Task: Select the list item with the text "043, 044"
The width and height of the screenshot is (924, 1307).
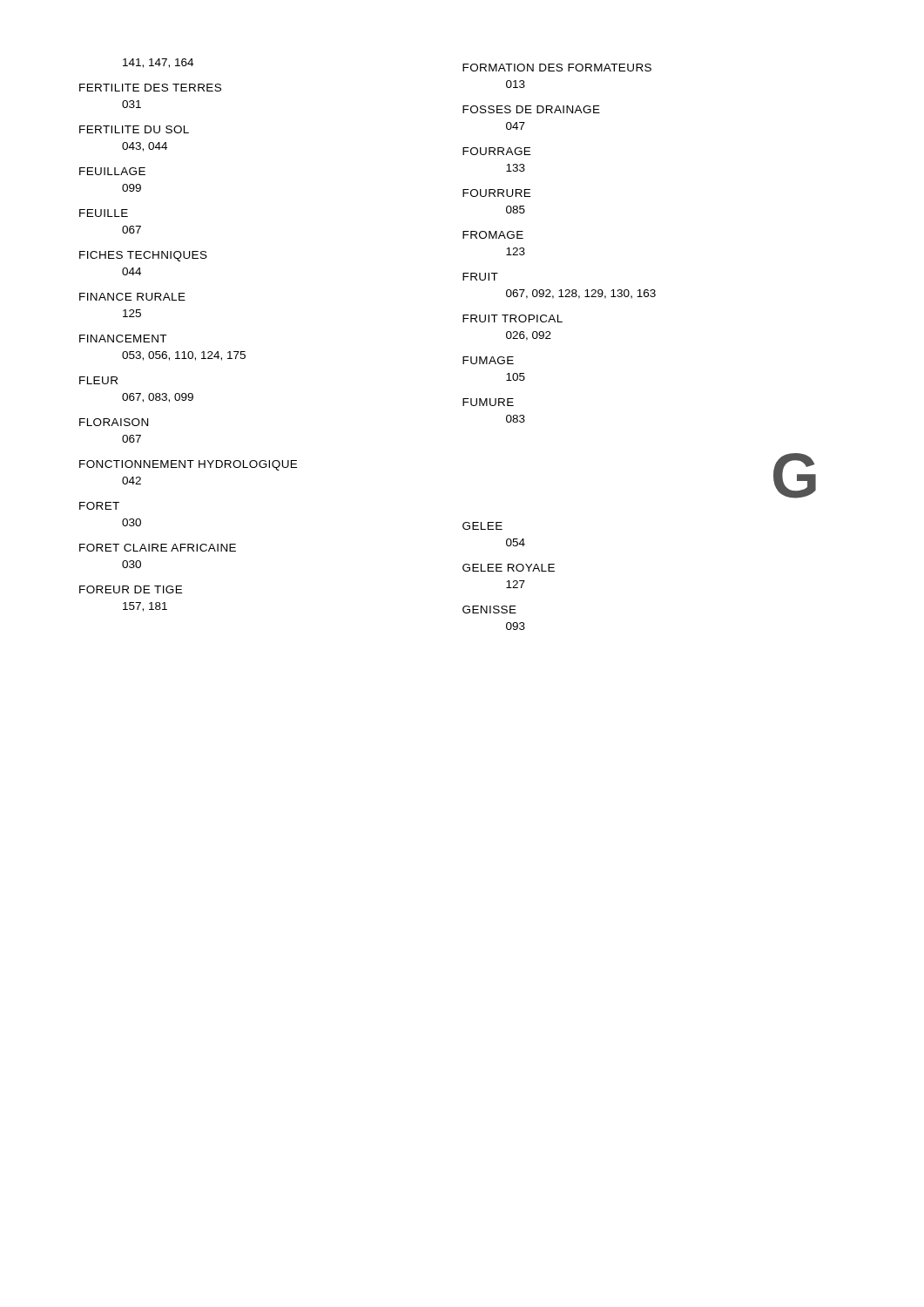Action: (145, 146)
